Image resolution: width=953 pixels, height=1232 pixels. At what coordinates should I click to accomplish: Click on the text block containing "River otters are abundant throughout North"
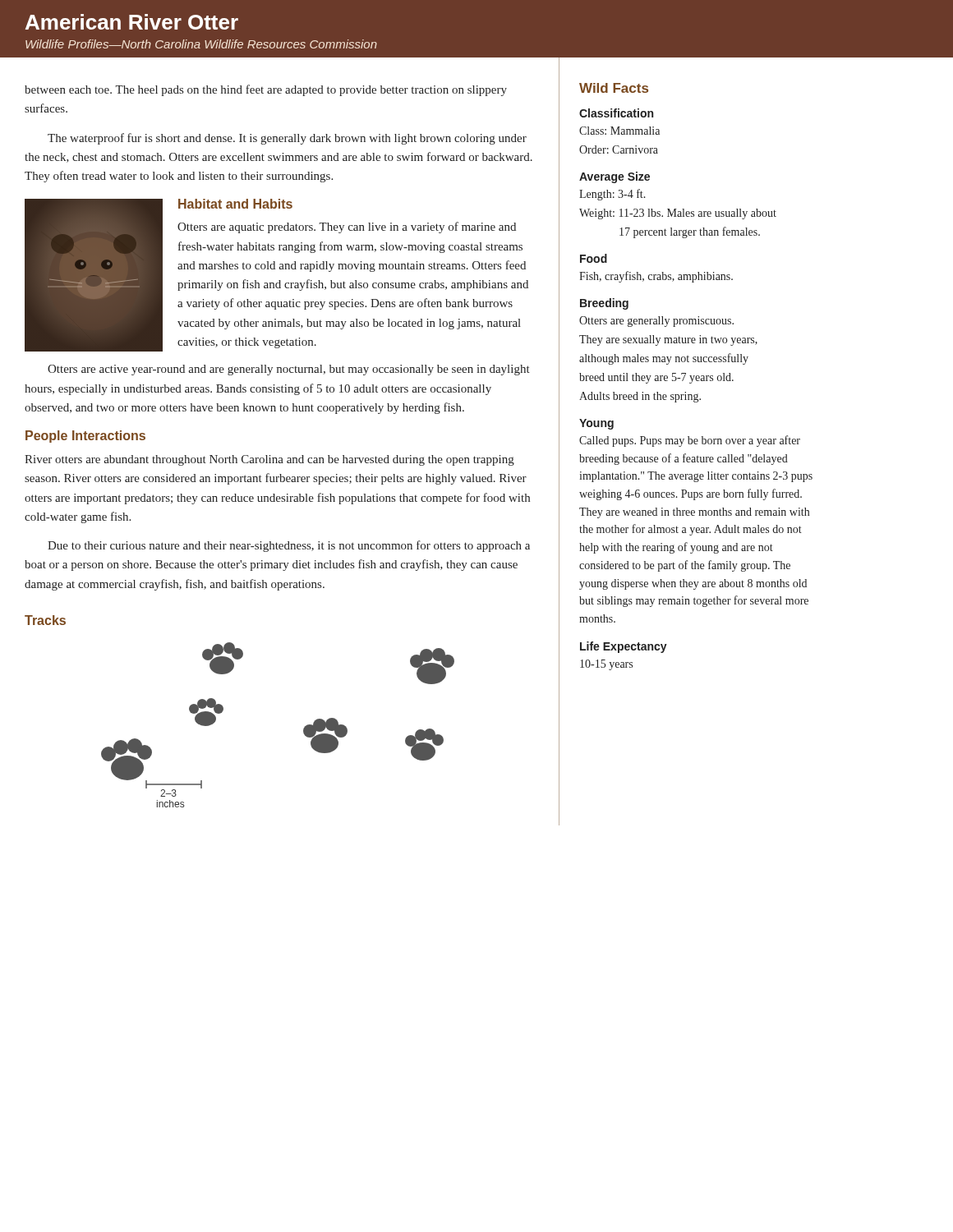269,460
